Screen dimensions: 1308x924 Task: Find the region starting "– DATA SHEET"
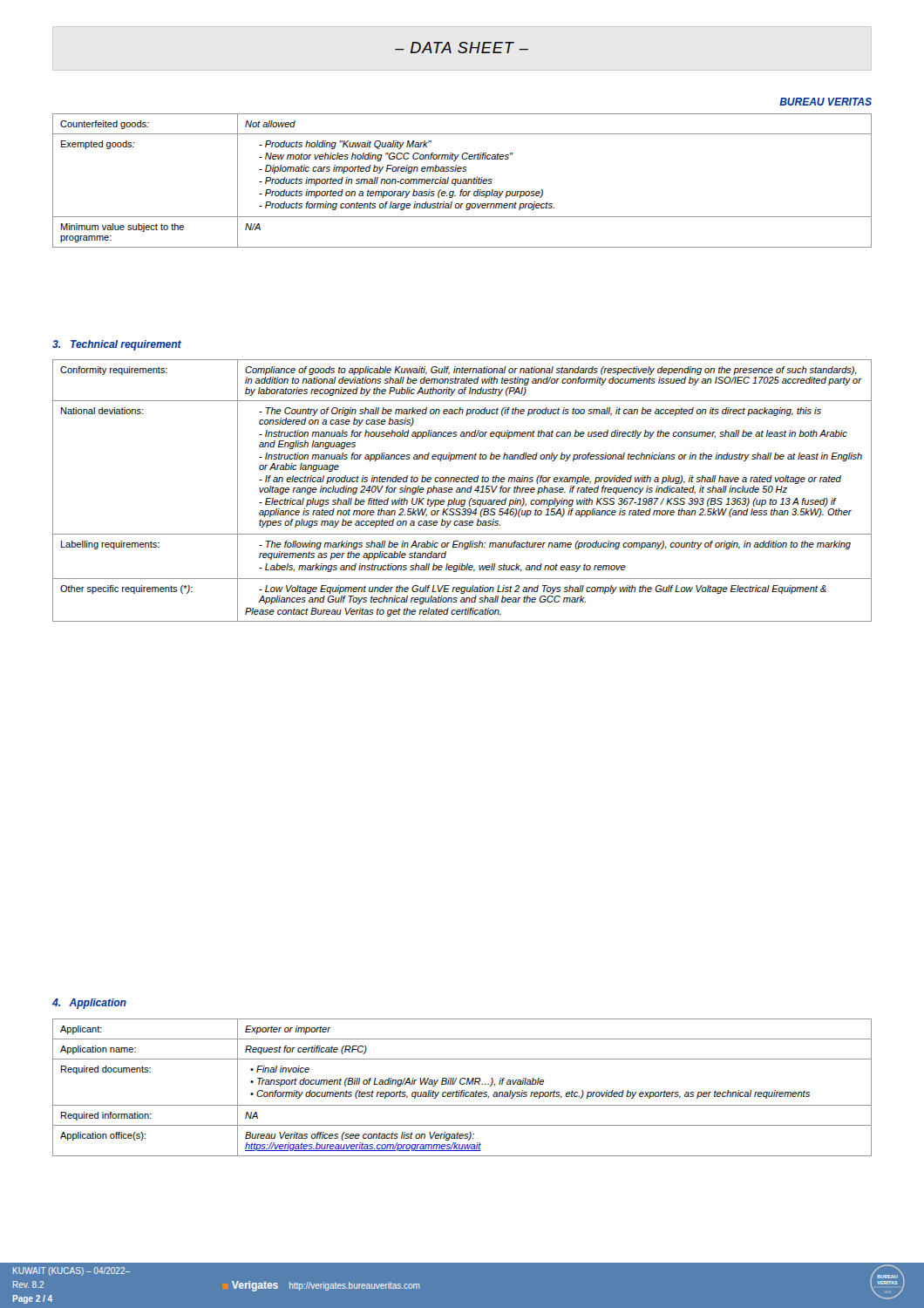462,48
